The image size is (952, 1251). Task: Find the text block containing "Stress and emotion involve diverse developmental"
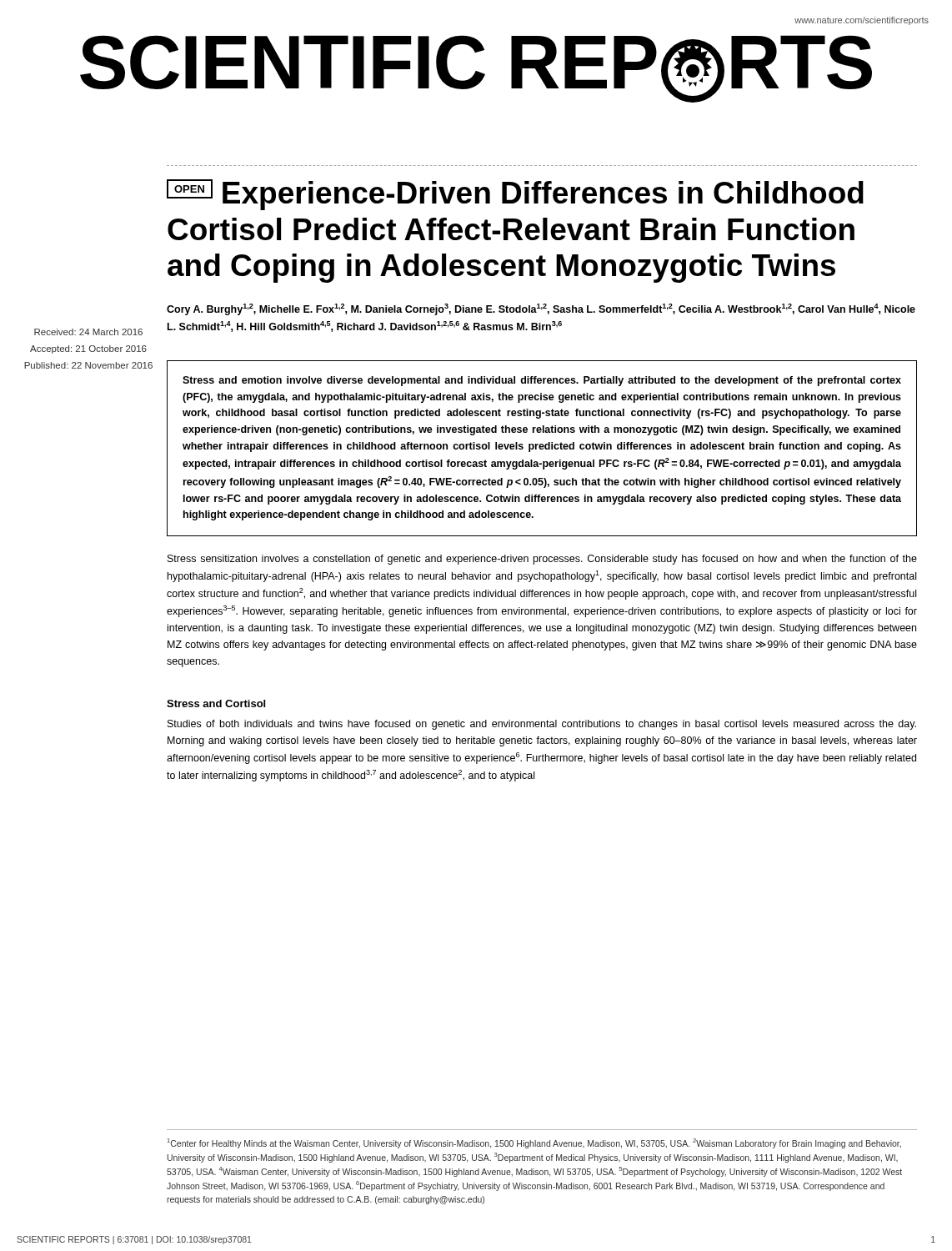542,448
